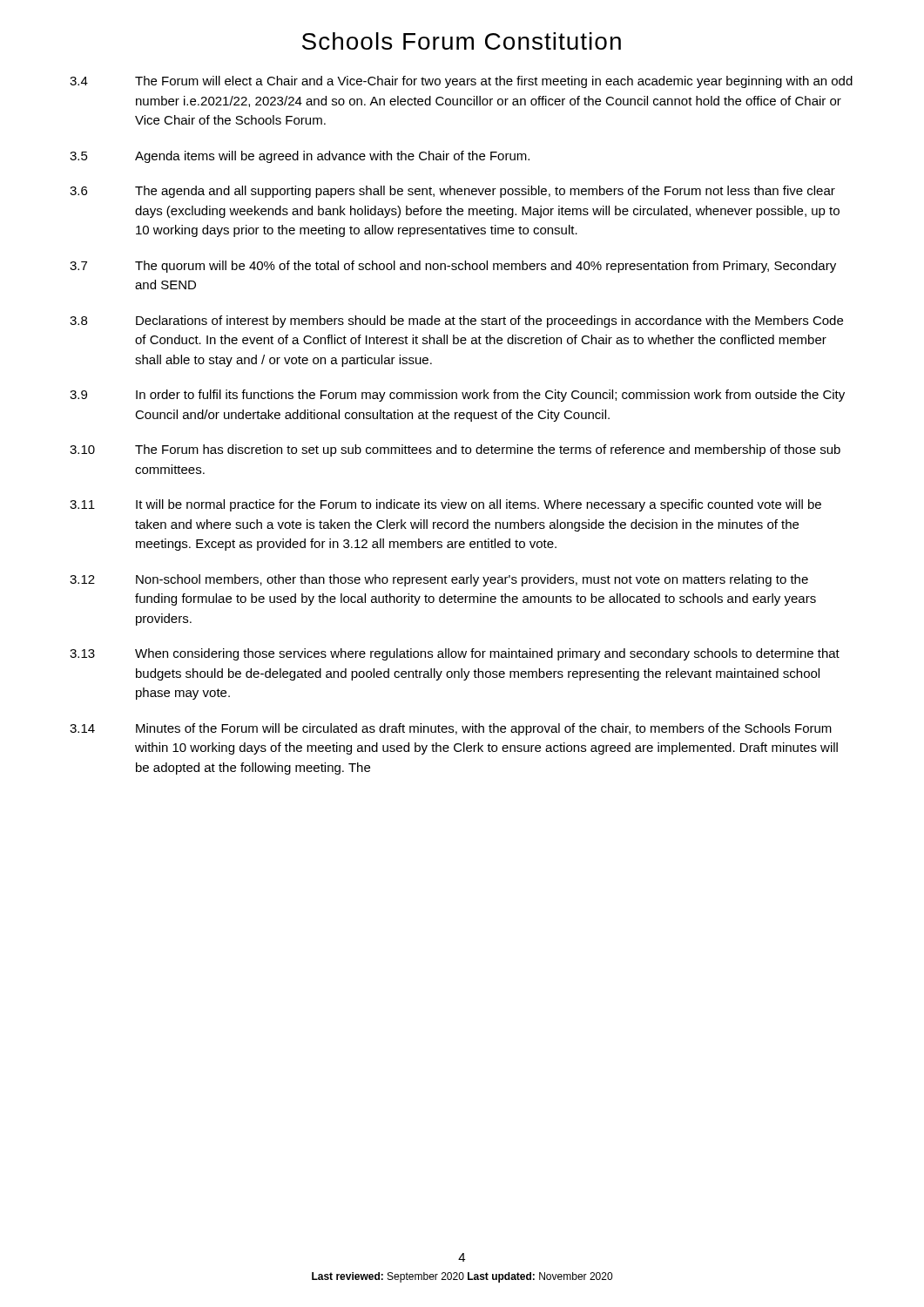Select the block starting "3.9 In order to fulfil"
The image size is (924, 1307).
(462, 405)
